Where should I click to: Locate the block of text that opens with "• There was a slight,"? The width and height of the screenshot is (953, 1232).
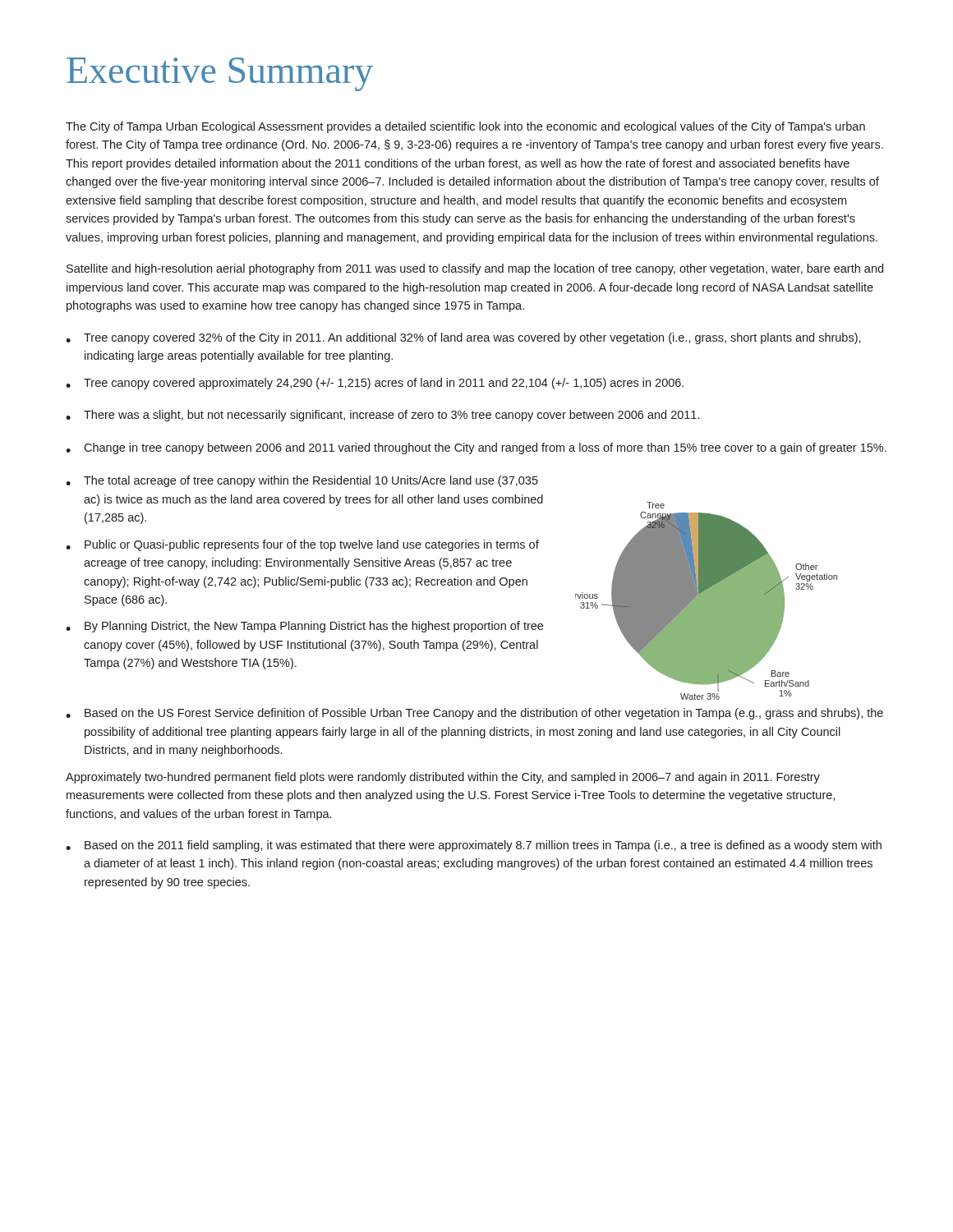click(476, 418)
